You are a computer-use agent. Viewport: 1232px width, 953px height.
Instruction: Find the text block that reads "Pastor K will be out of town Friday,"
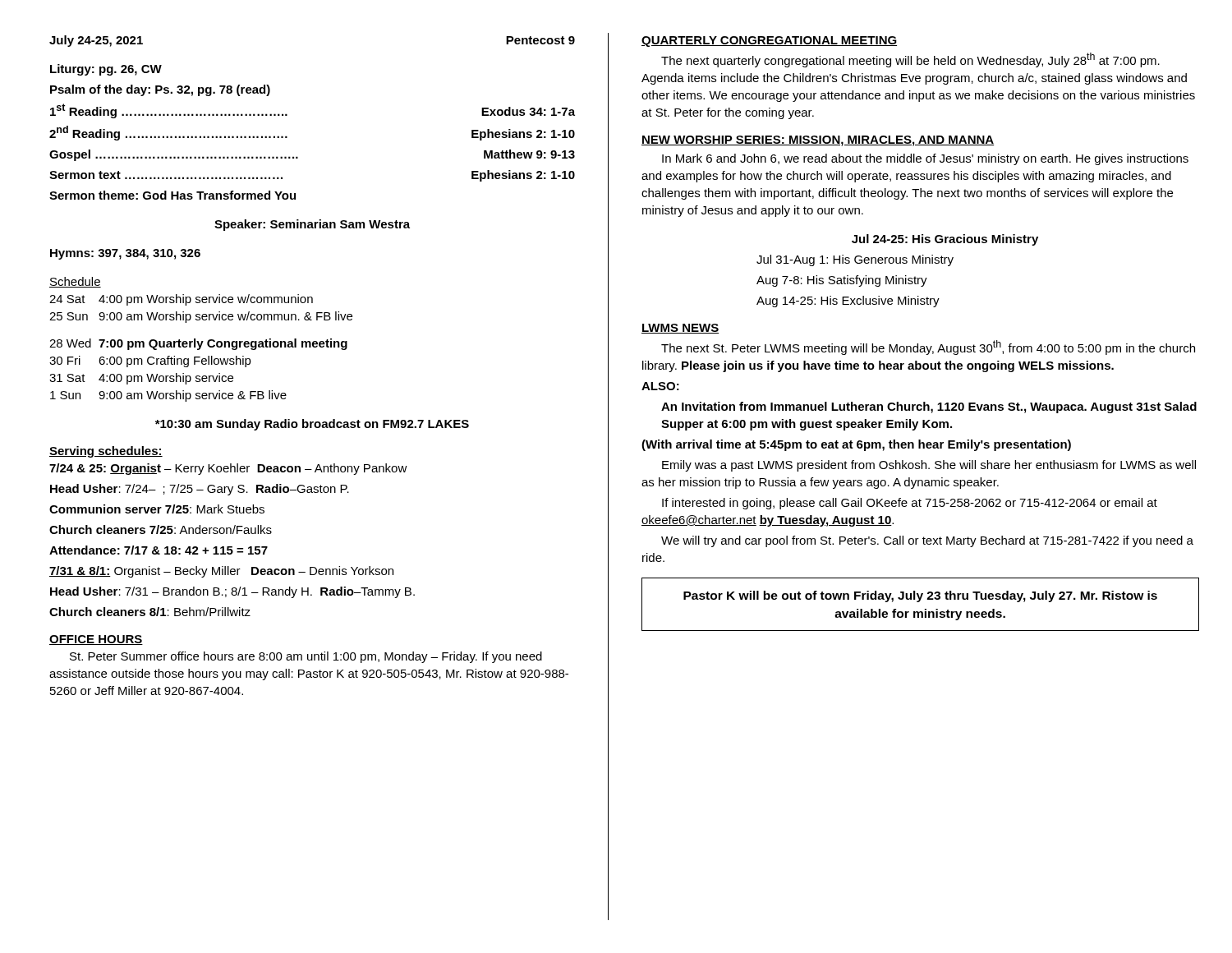tap(920, 604)
